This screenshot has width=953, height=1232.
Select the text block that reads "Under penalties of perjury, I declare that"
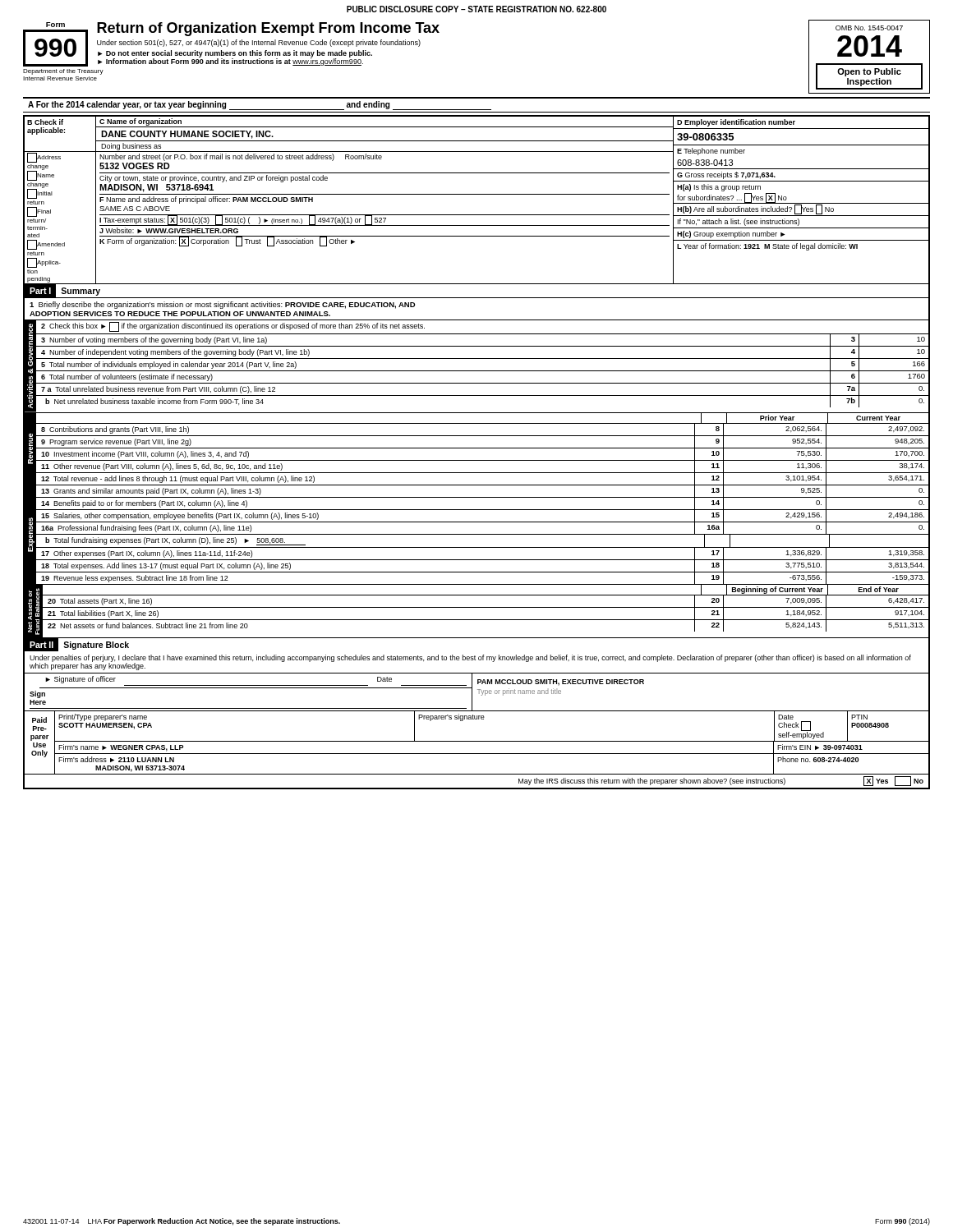(x=470, y=662)
